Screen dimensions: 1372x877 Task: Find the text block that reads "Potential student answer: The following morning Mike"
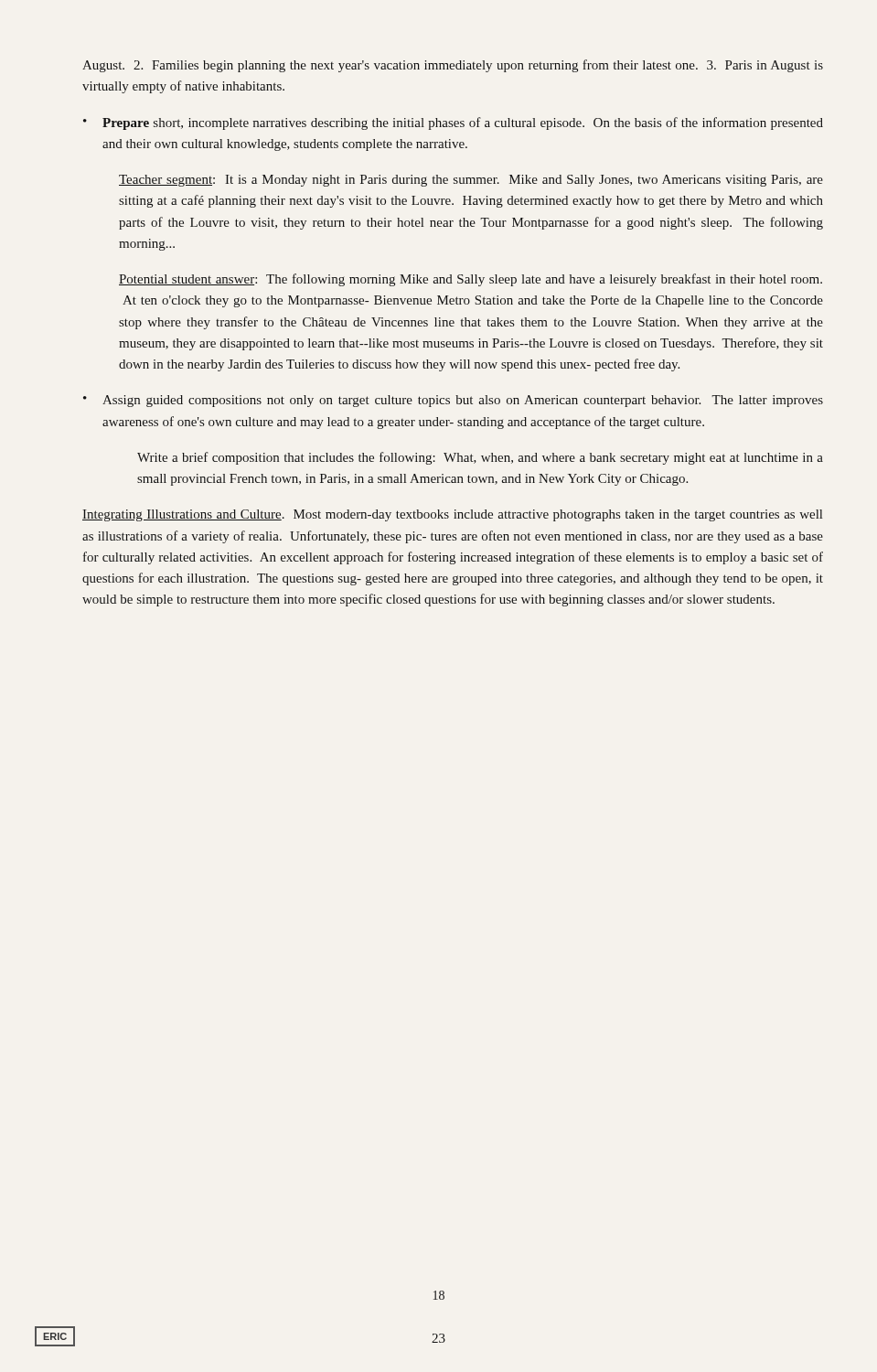(x=471, y=322)
